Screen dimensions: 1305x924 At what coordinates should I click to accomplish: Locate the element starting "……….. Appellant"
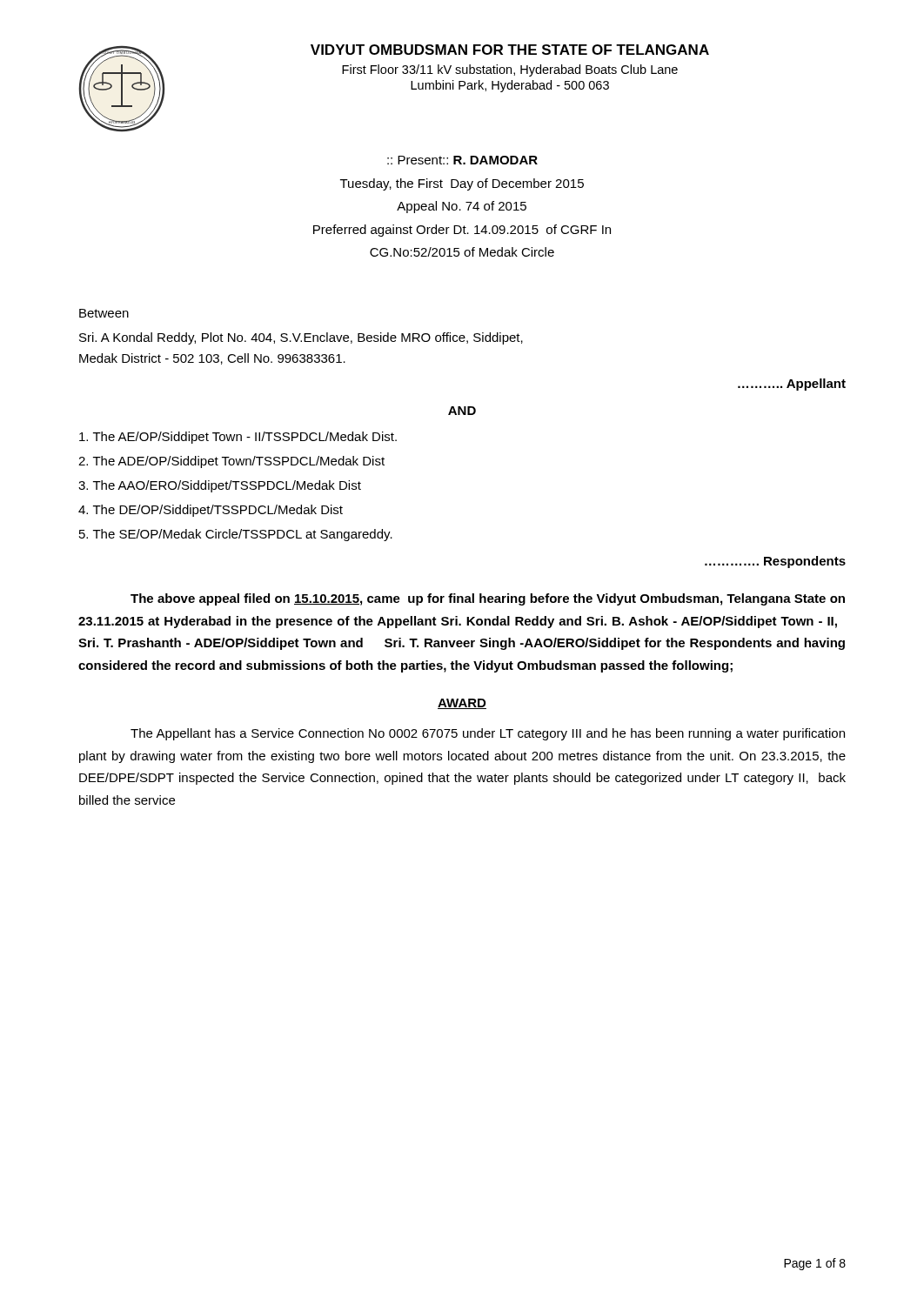pos(791,383)
